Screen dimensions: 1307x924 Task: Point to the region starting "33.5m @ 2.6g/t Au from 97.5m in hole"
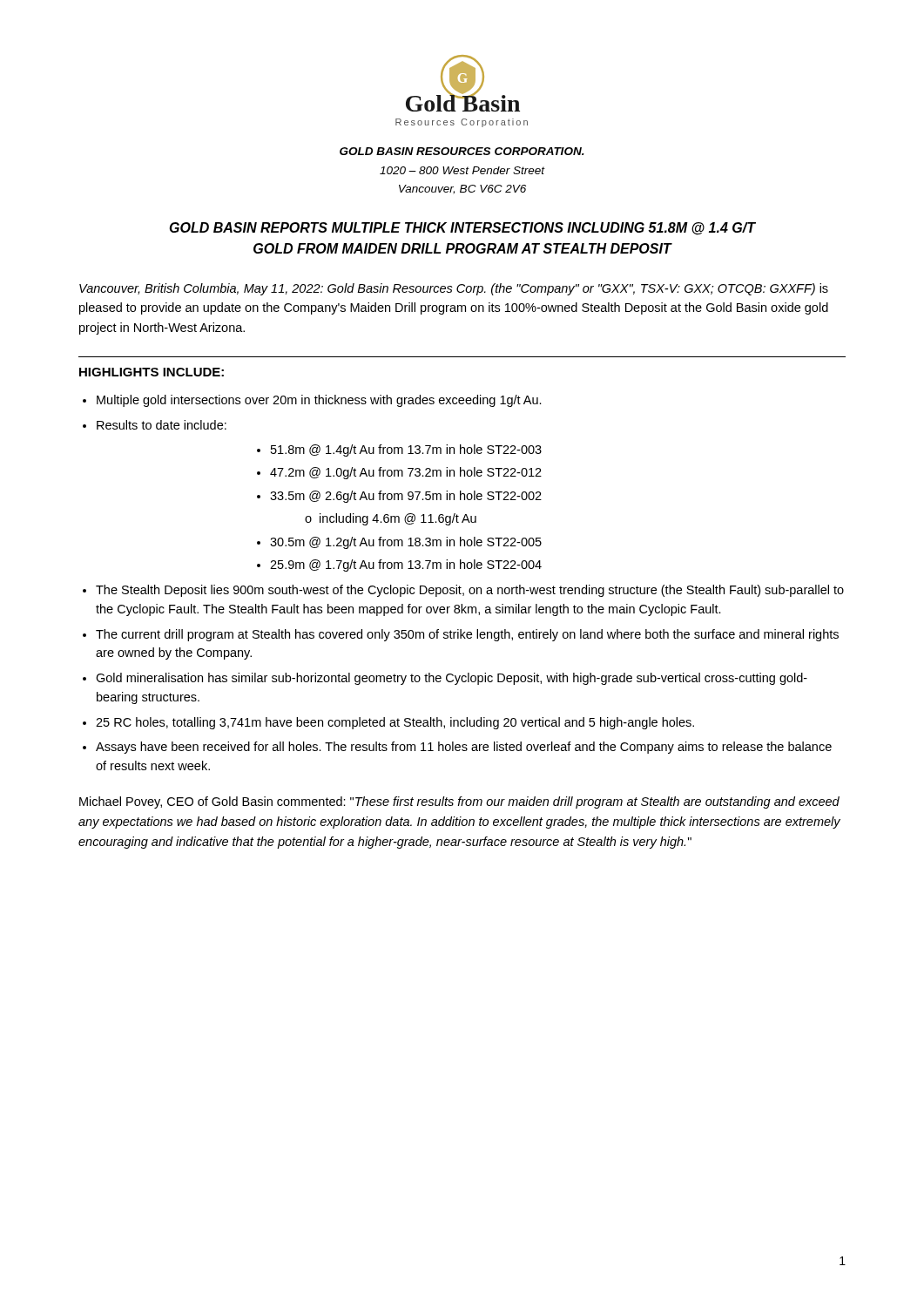406,497
